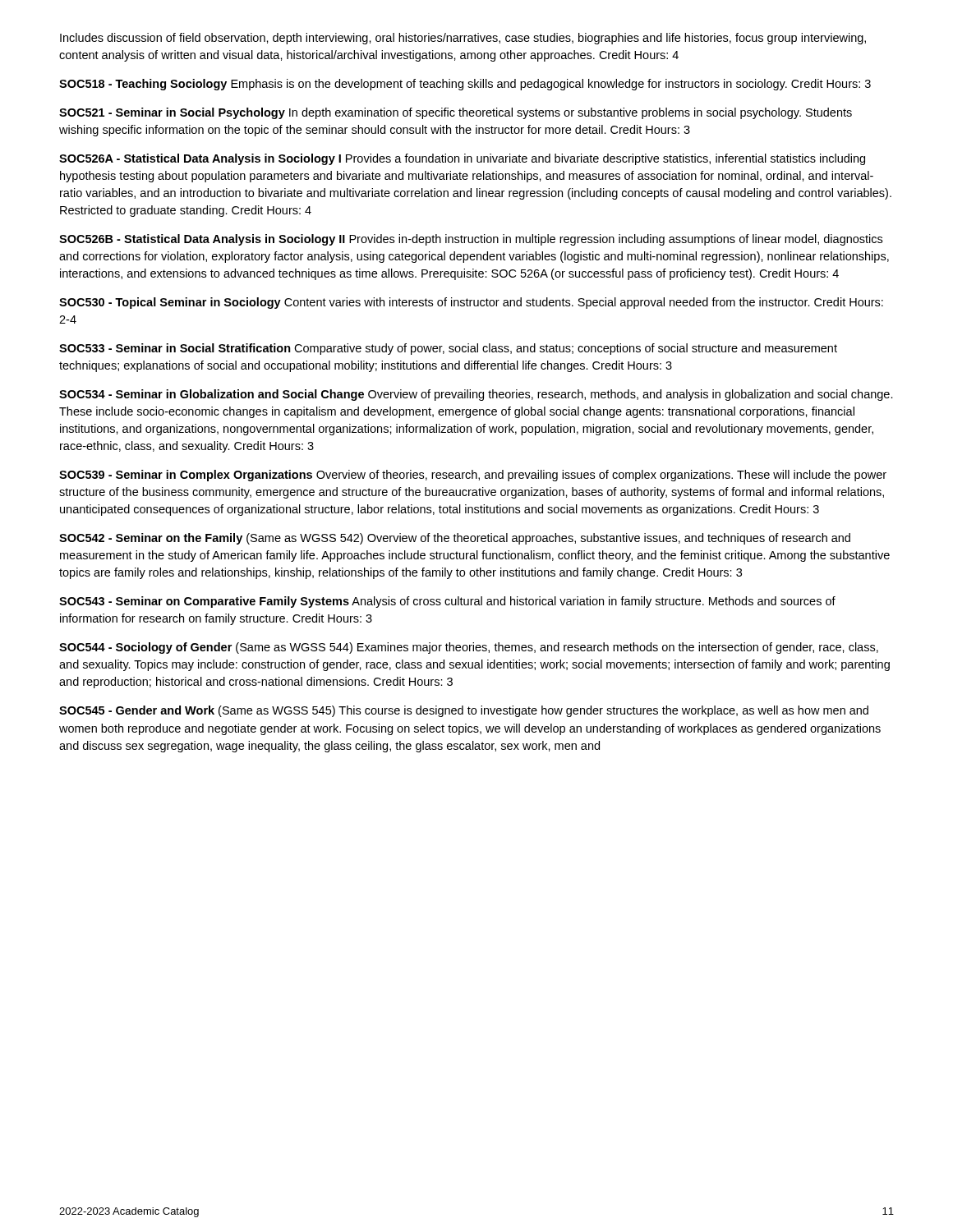This screenshot has height=1232, width=953.
Task: Where is the passage that starts "SOC518 - Teaching Sociology"?
Action: pyautogui.click(x=465, y=84)
